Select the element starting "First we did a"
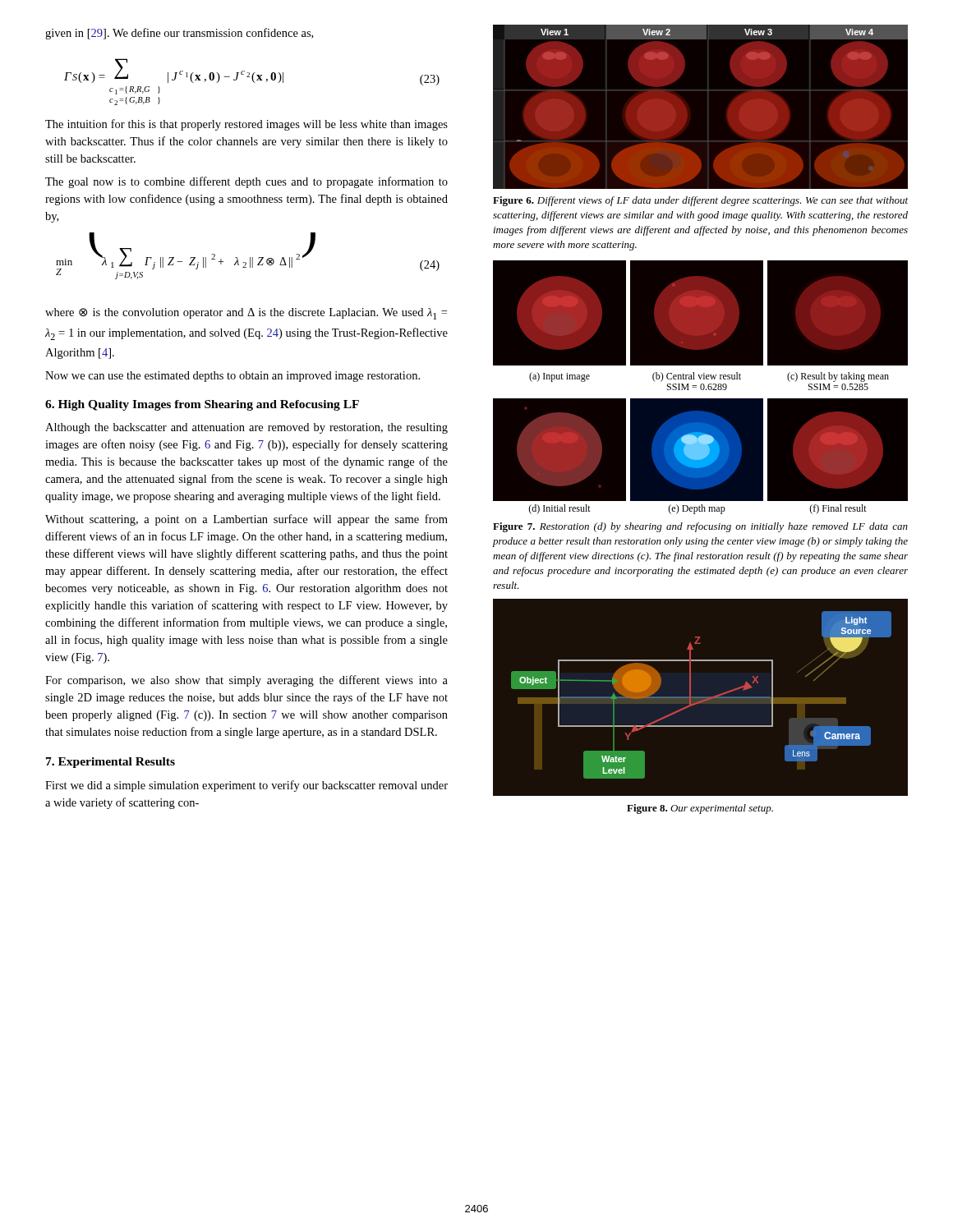Image resolution: width=953 pixels, height=1232 pixels. click(x=246, y=794)
